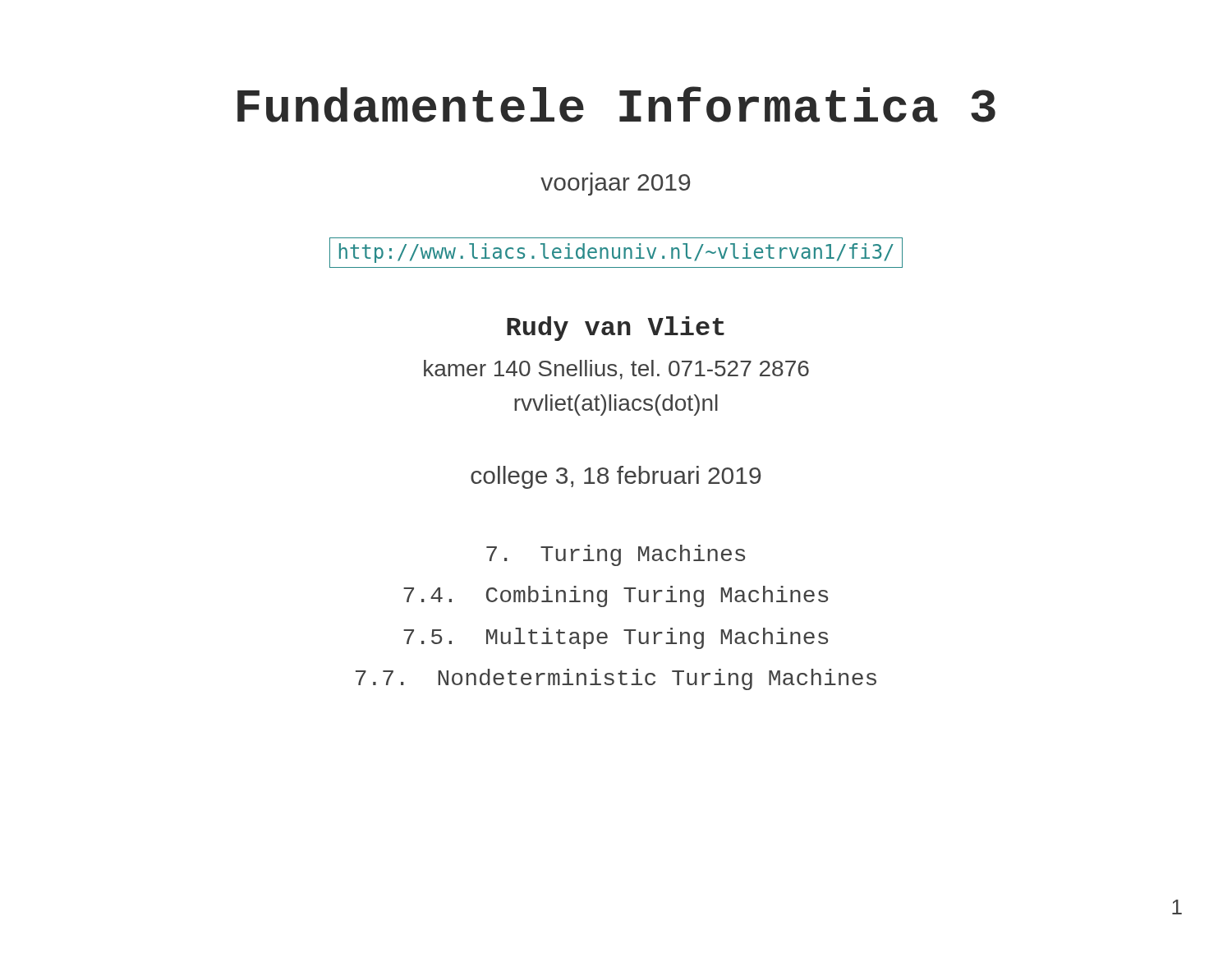
Task: Click where it says "voorjaar 2019"
Action: tap(616, 182)
